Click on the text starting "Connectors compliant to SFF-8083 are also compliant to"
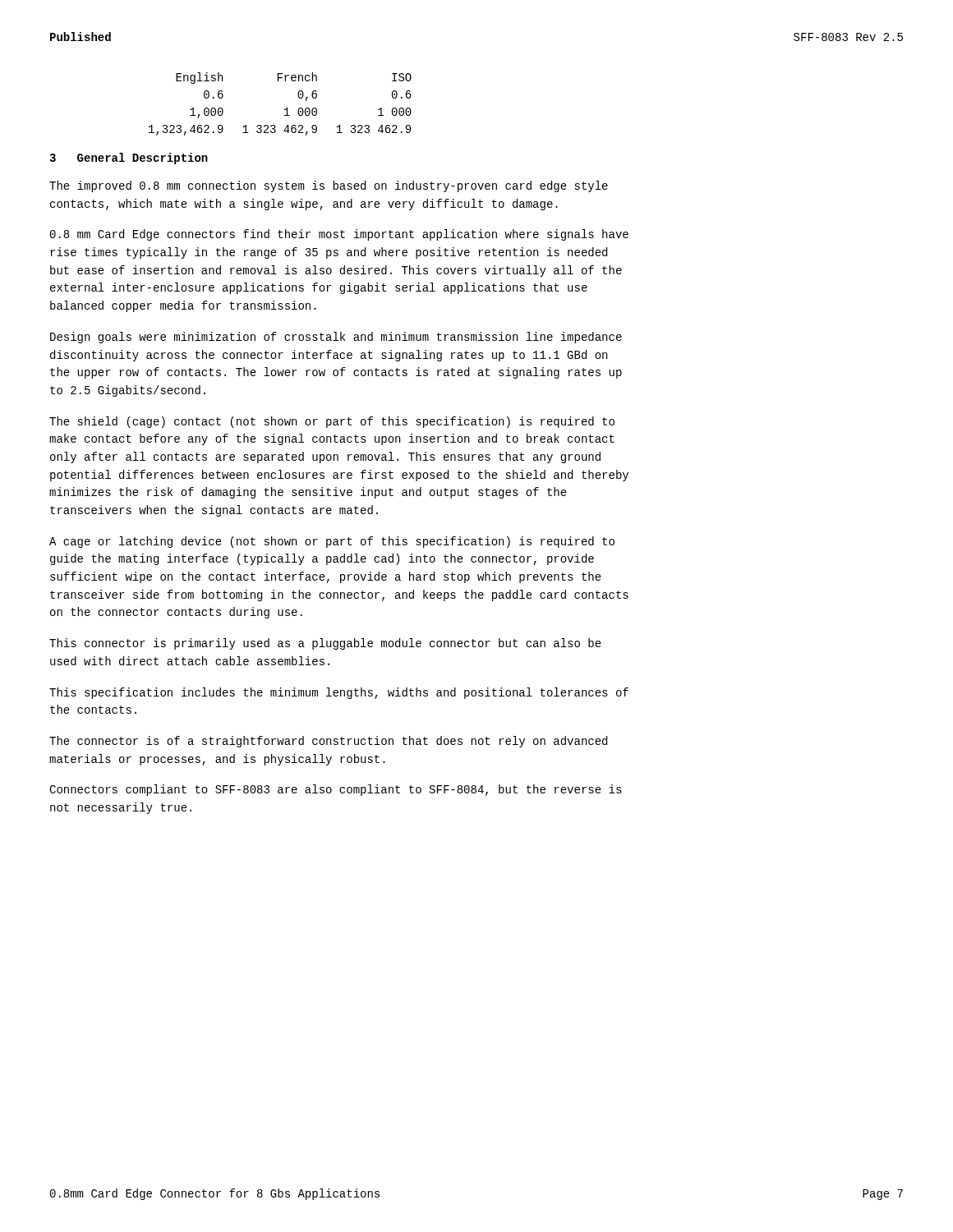Viewport: 953px width, 1232px height. (x=336, y=799)
